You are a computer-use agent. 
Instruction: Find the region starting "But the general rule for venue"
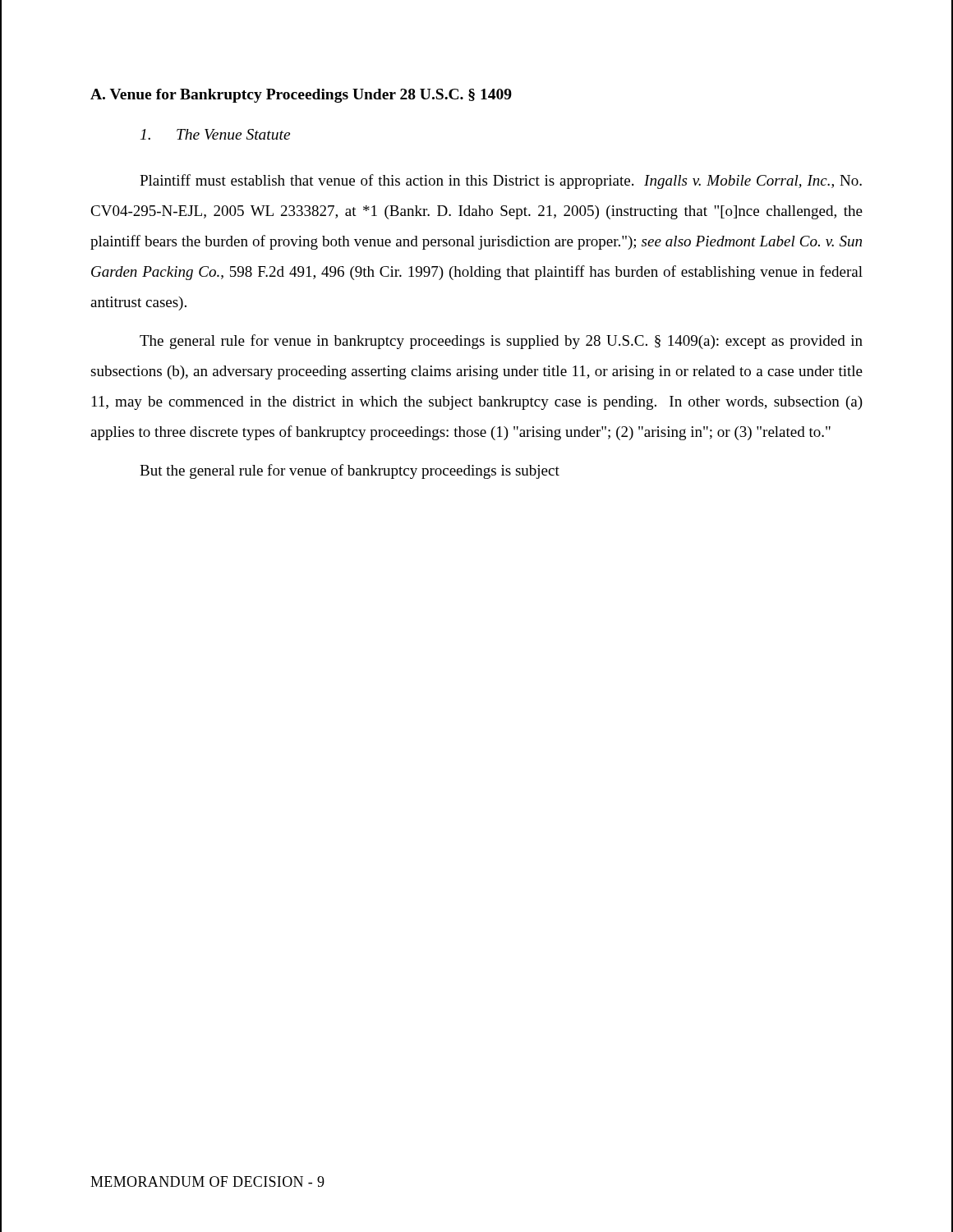tap(349, 470)
